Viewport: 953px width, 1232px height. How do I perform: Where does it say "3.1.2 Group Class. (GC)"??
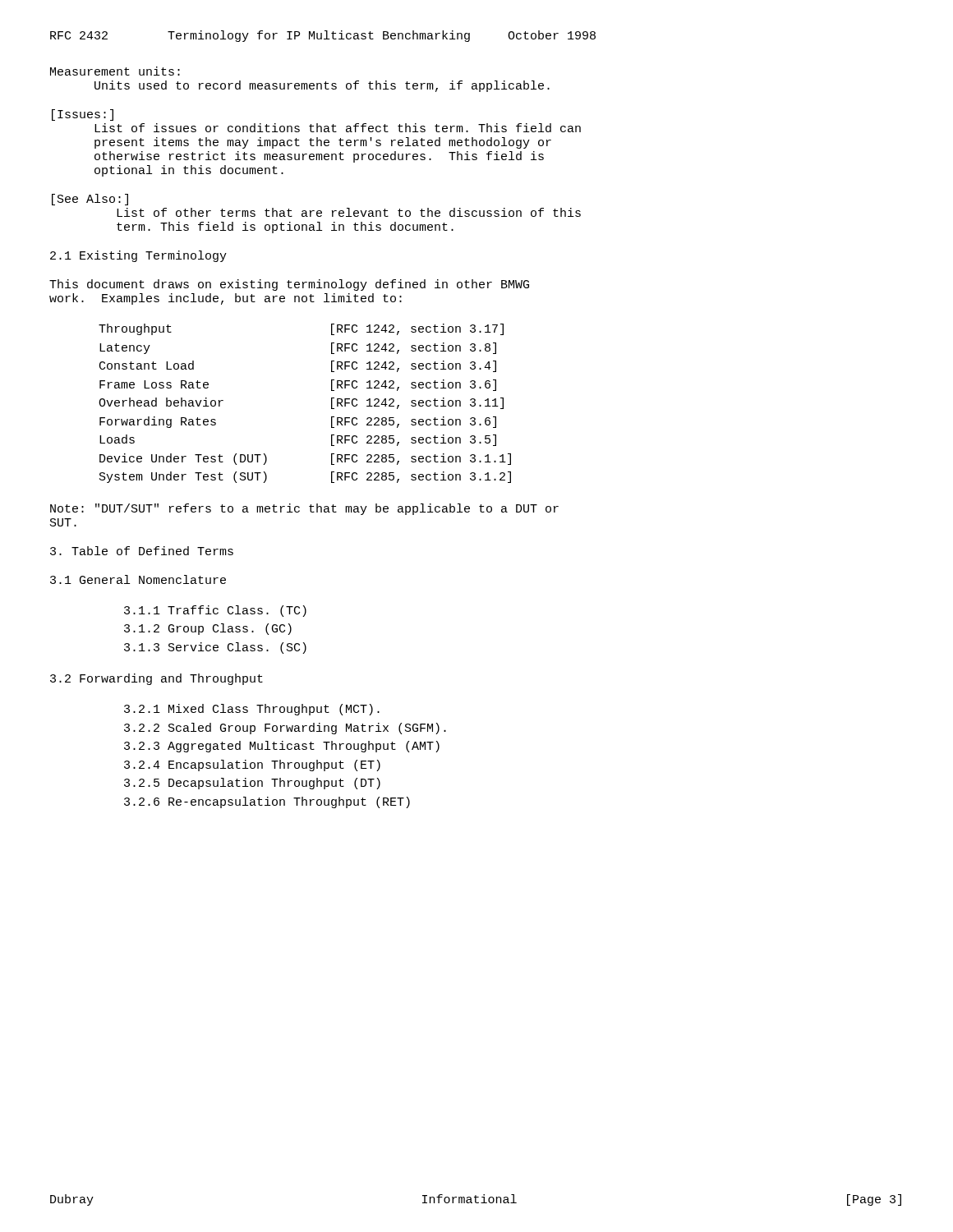coord(208,630)
